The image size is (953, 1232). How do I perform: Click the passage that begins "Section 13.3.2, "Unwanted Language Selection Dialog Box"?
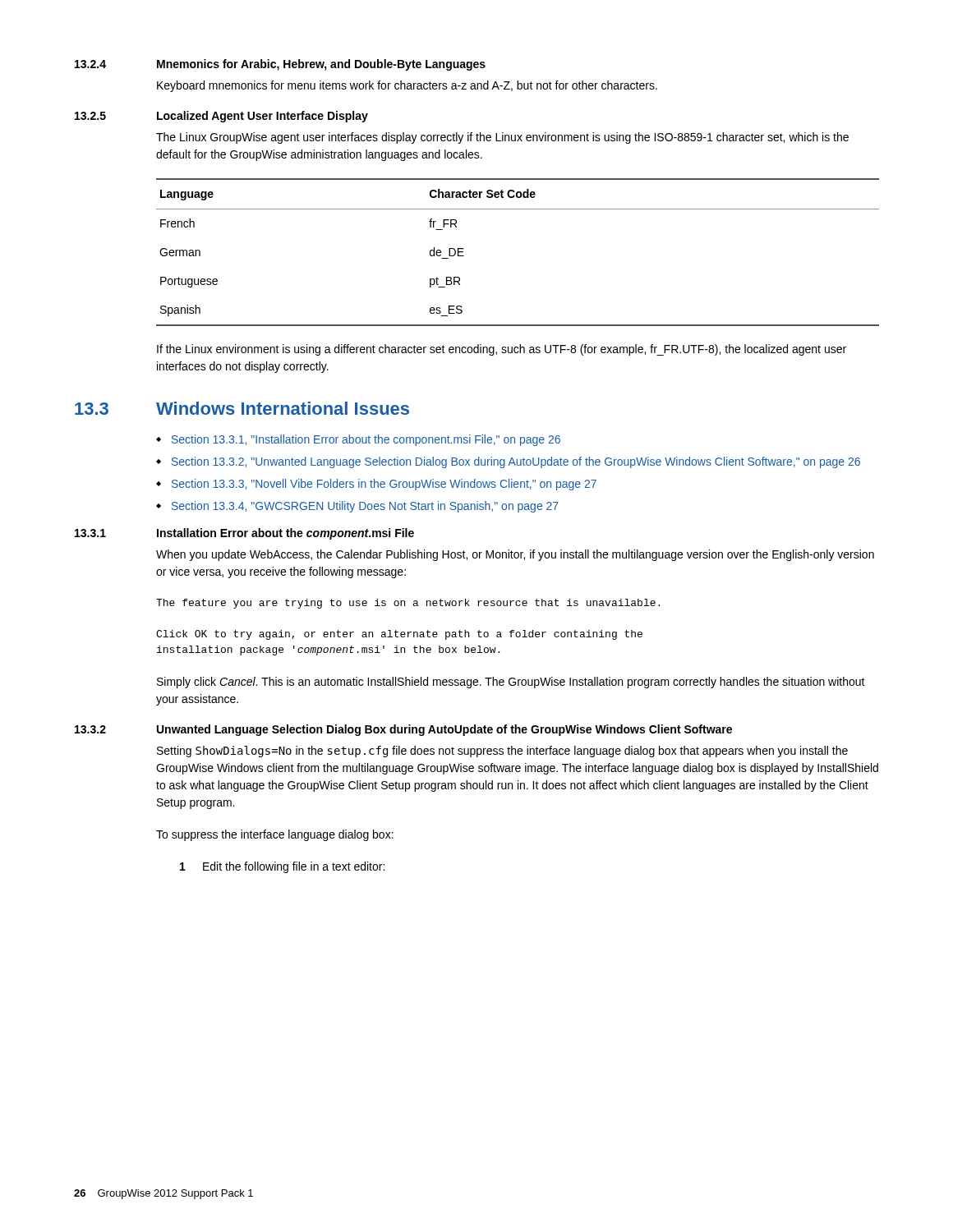point(516,462)
